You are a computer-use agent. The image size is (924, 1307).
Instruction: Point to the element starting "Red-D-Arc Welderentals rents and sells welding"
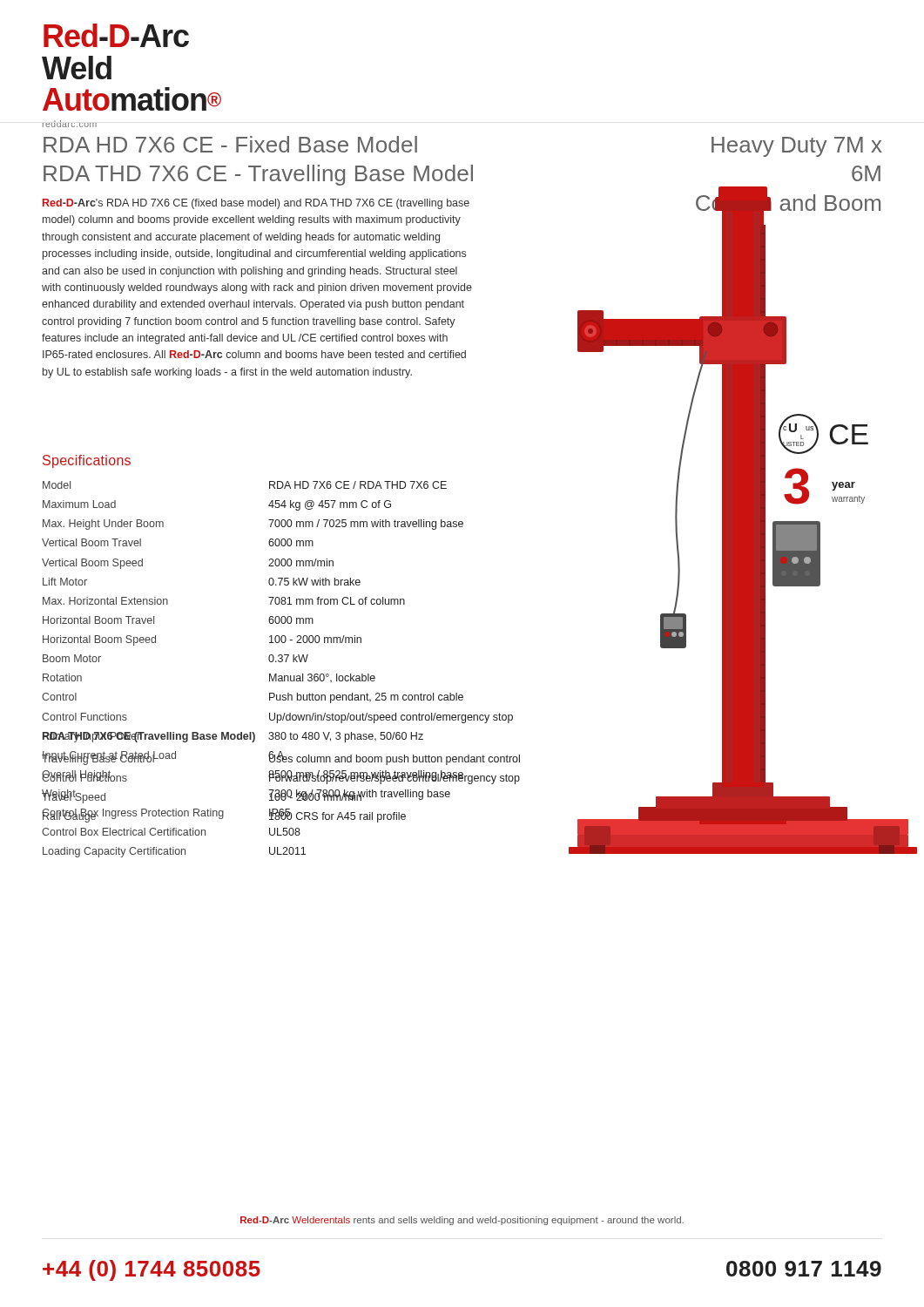point(462,1220)
